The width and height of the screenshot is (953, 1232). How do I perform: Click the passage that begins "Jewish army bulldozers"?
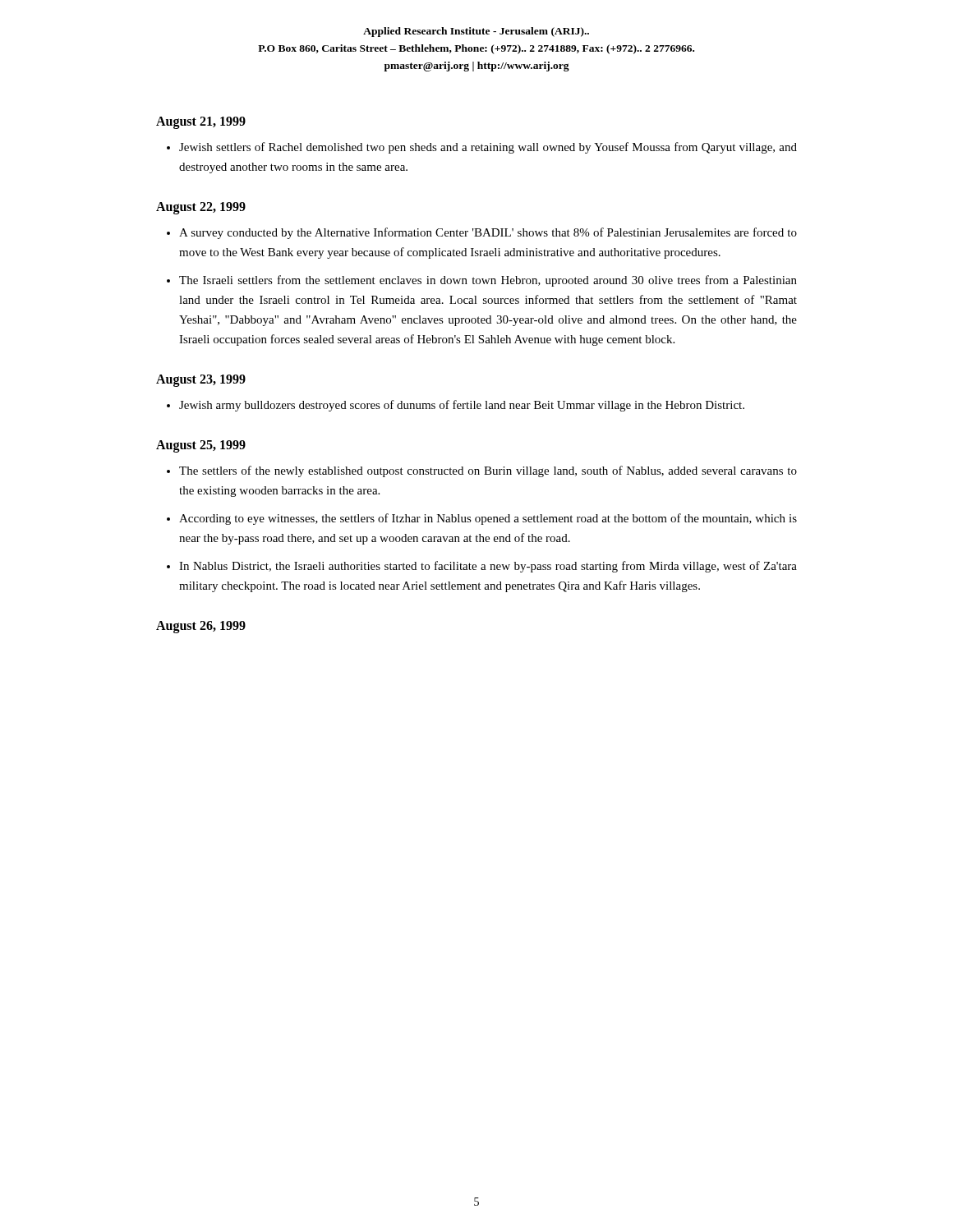pyautogui.click(x=462, y=405)
